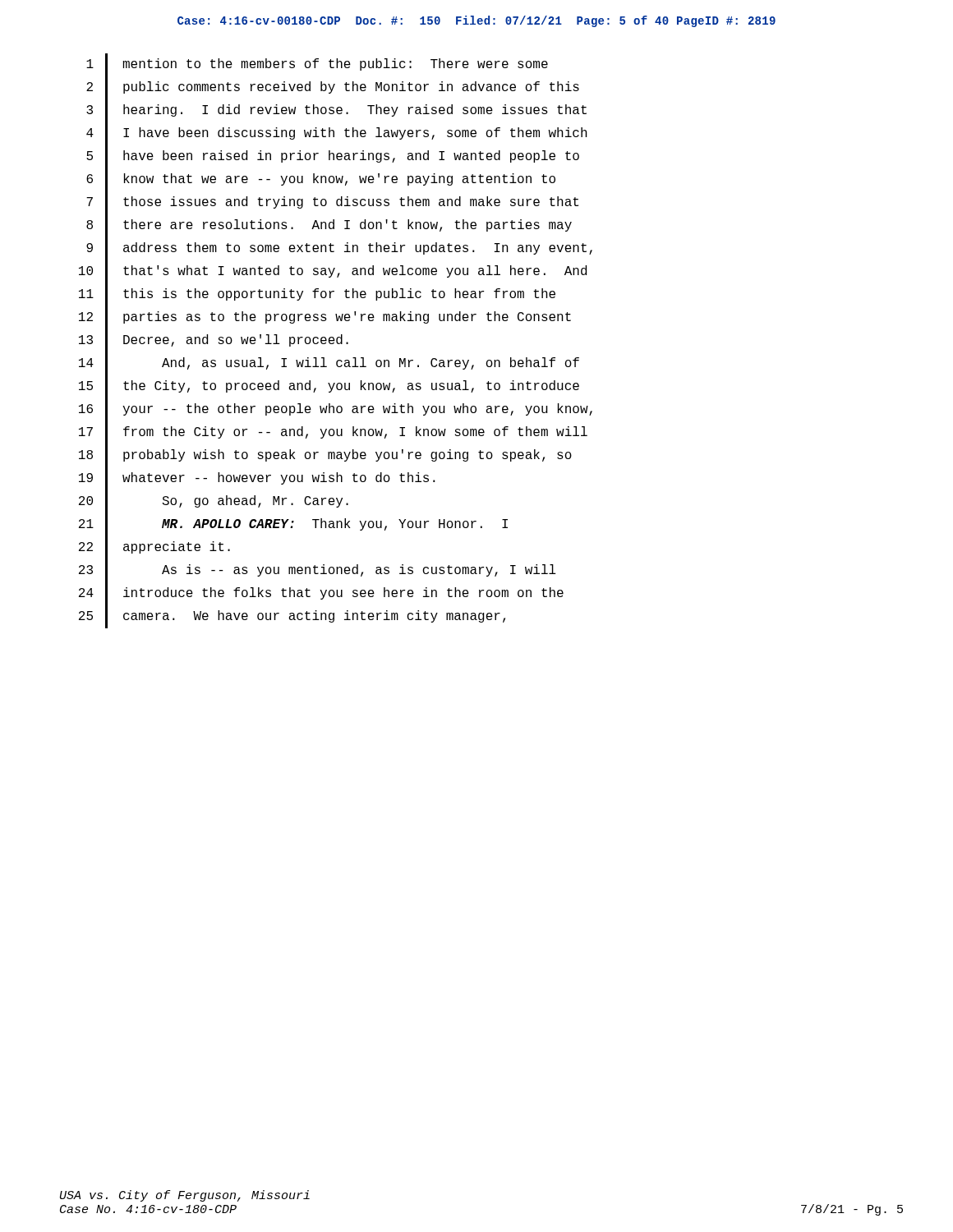Locate the text block with the text "10 that's what I wanted to"

(x=481, y=272)
